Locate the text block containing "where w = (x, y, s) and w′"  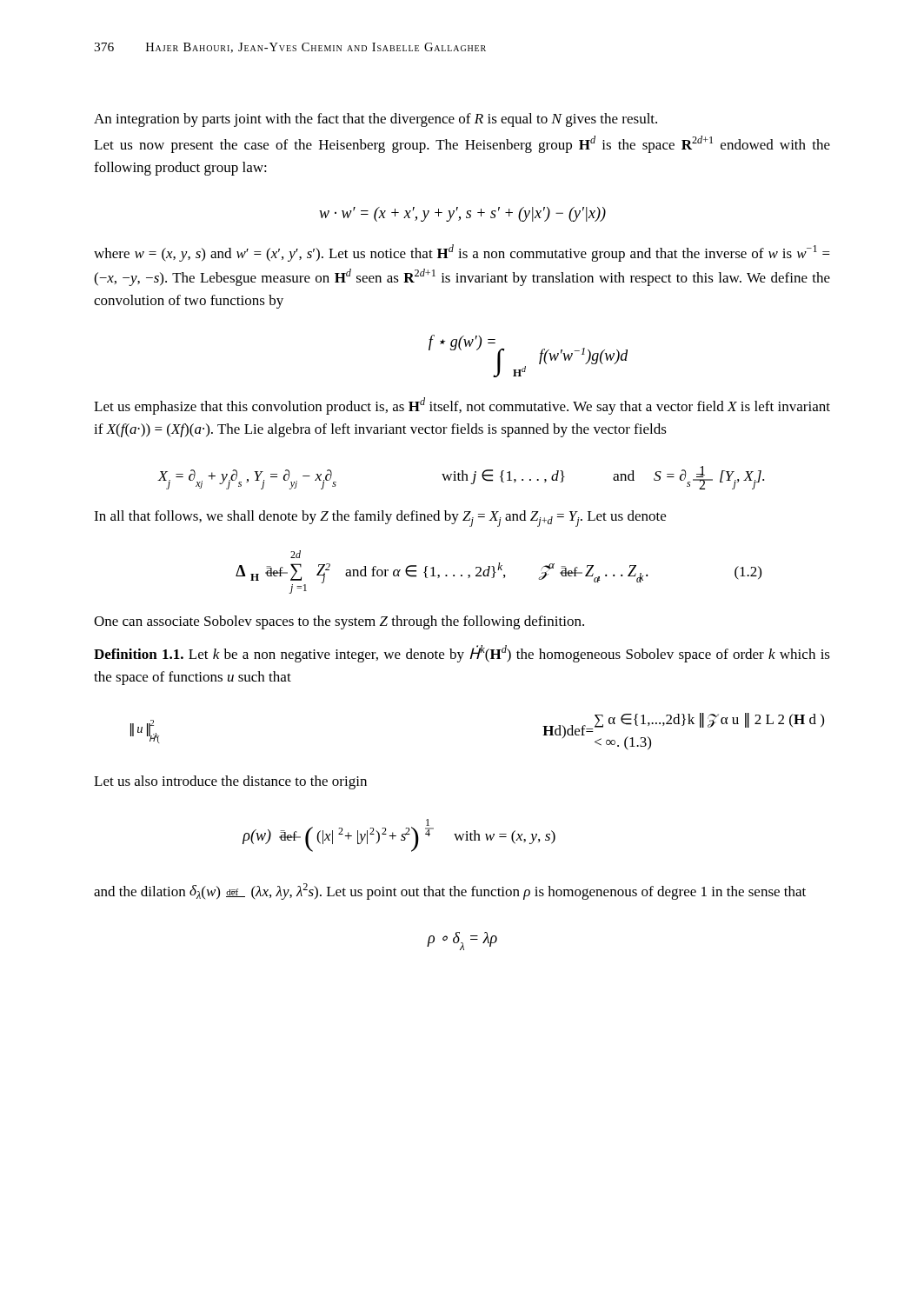(462, 275)
